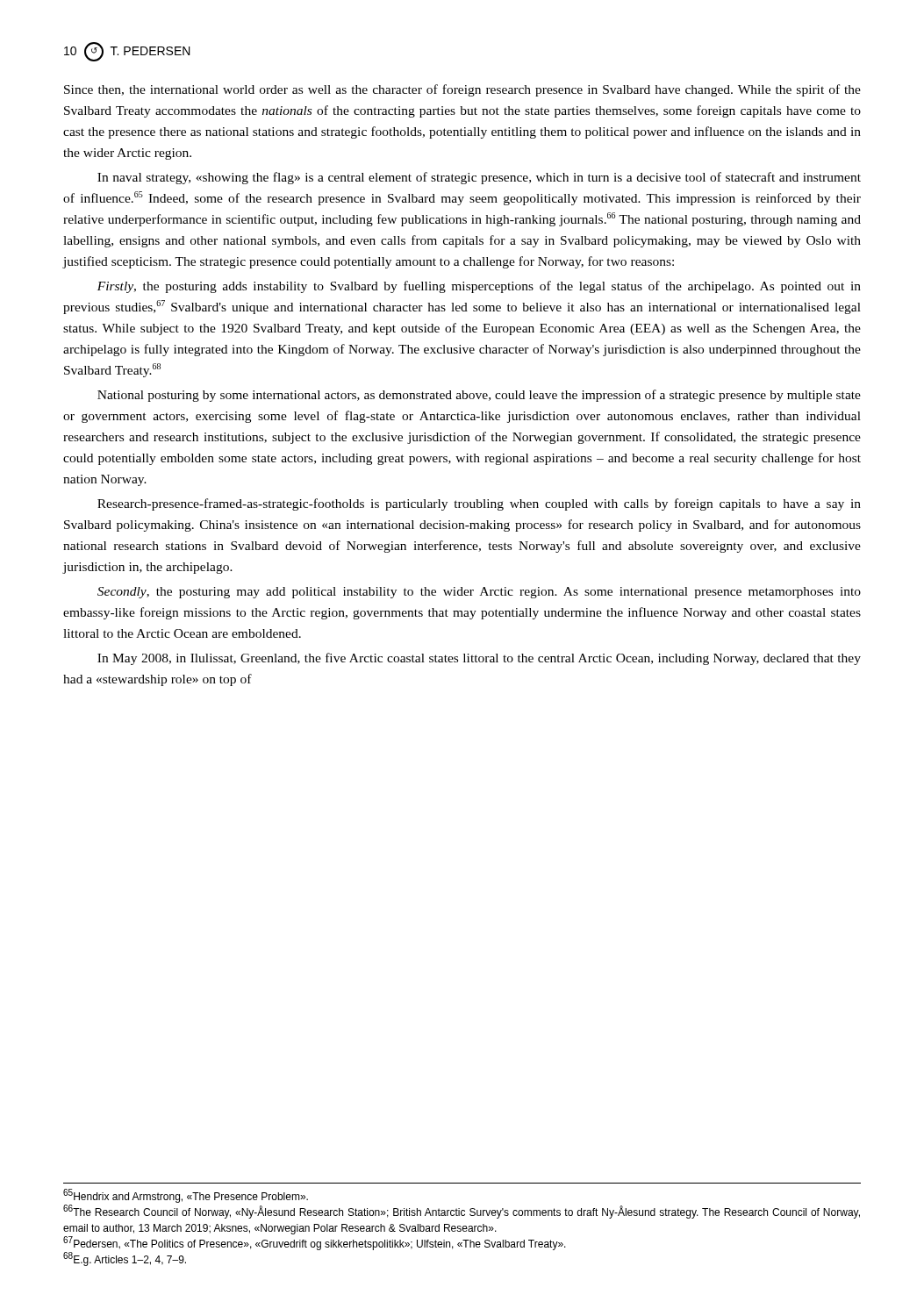Screen dimensions: 1316x924
Task: Locate the element starting "Firstly, the posturing adds"
Action: click(462, 328)
